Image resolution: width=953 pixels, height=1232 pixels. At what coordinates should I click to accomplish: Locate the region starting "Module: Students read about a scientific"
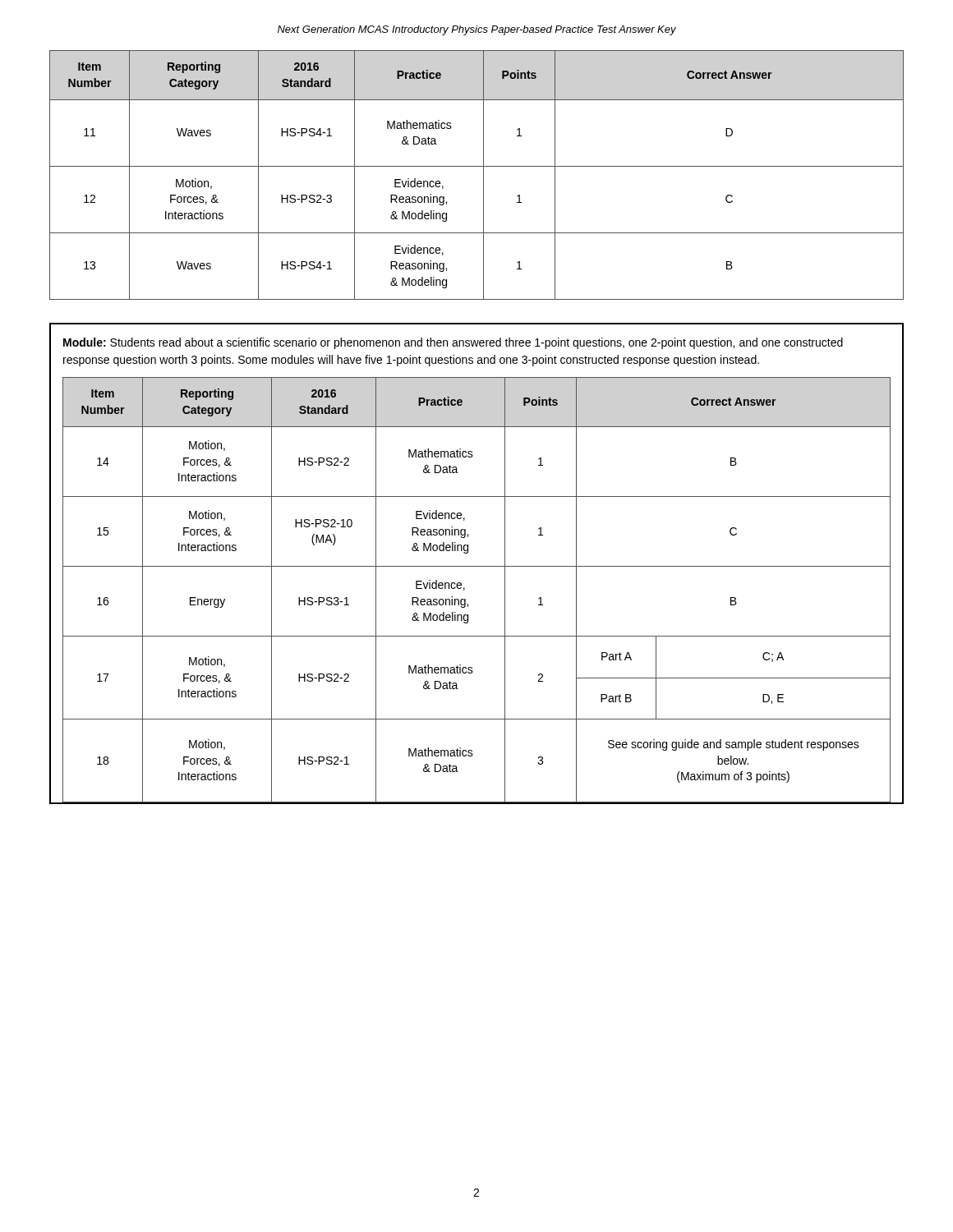coord(453,351)
